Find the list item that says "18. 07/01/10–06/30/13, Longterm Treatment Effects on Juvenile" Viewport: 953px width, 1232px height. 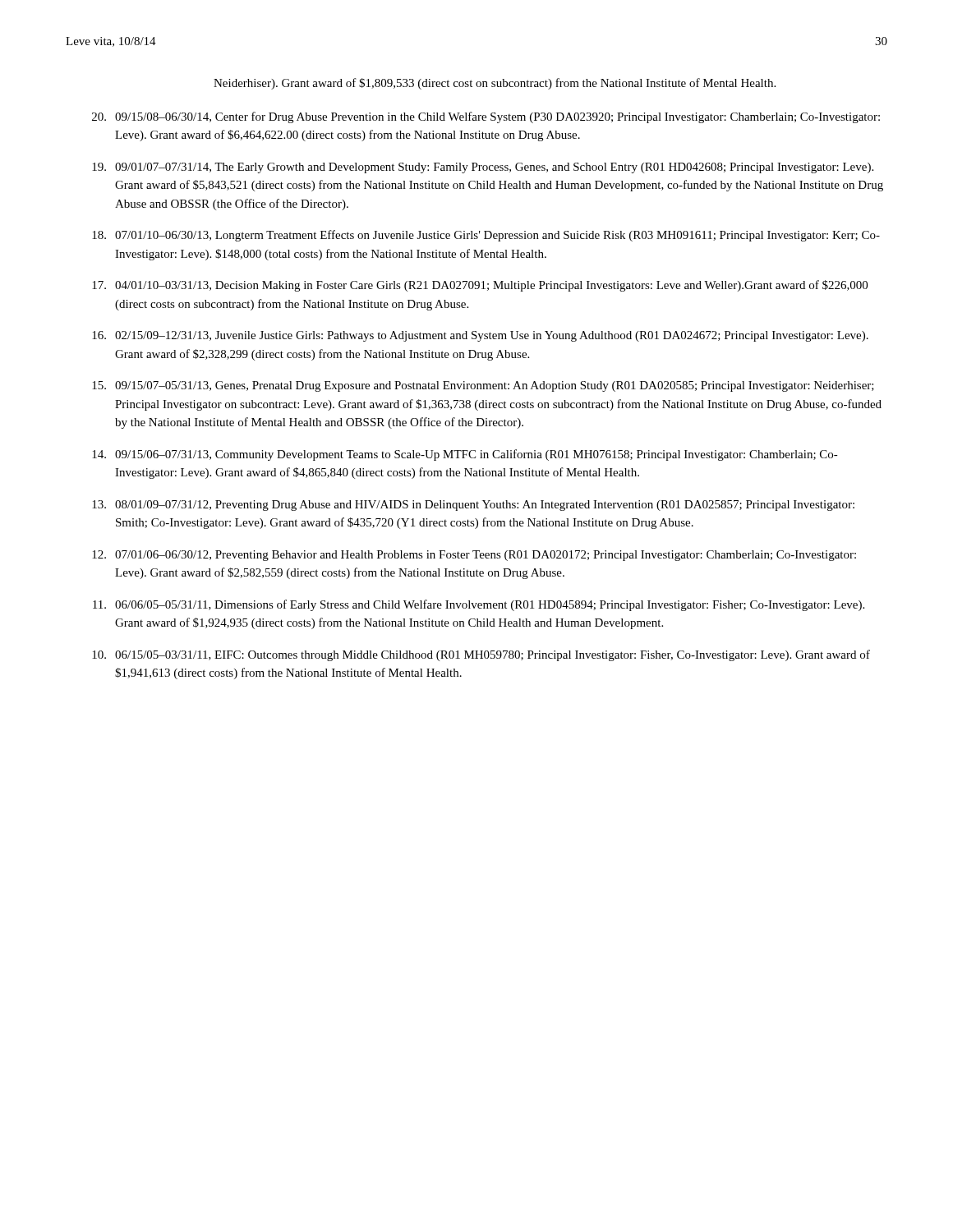point(476,244)
